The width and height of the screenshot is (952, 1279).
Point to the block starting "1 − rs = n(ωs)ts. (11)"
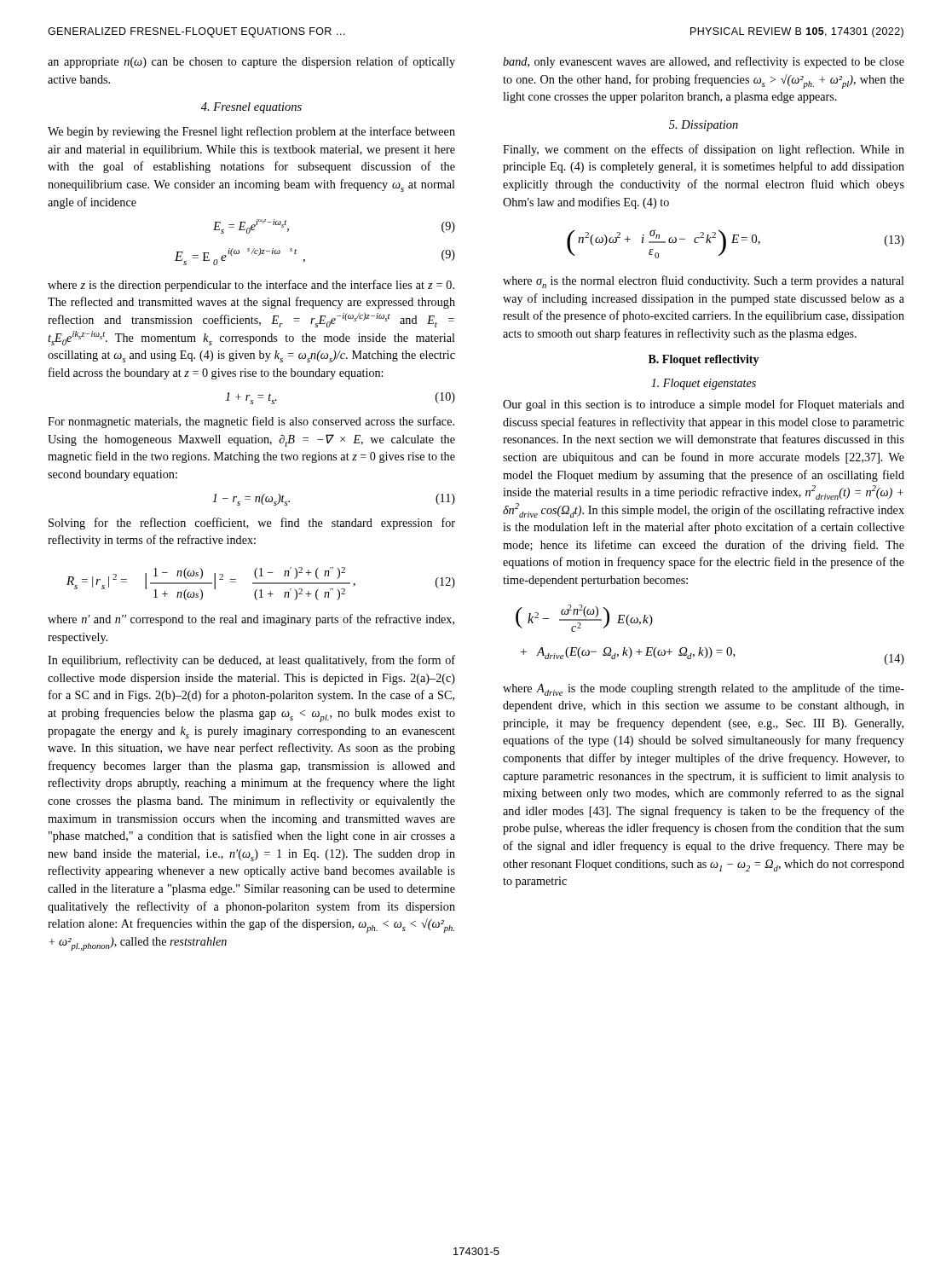pyautogui.click(x=251, y=498)
